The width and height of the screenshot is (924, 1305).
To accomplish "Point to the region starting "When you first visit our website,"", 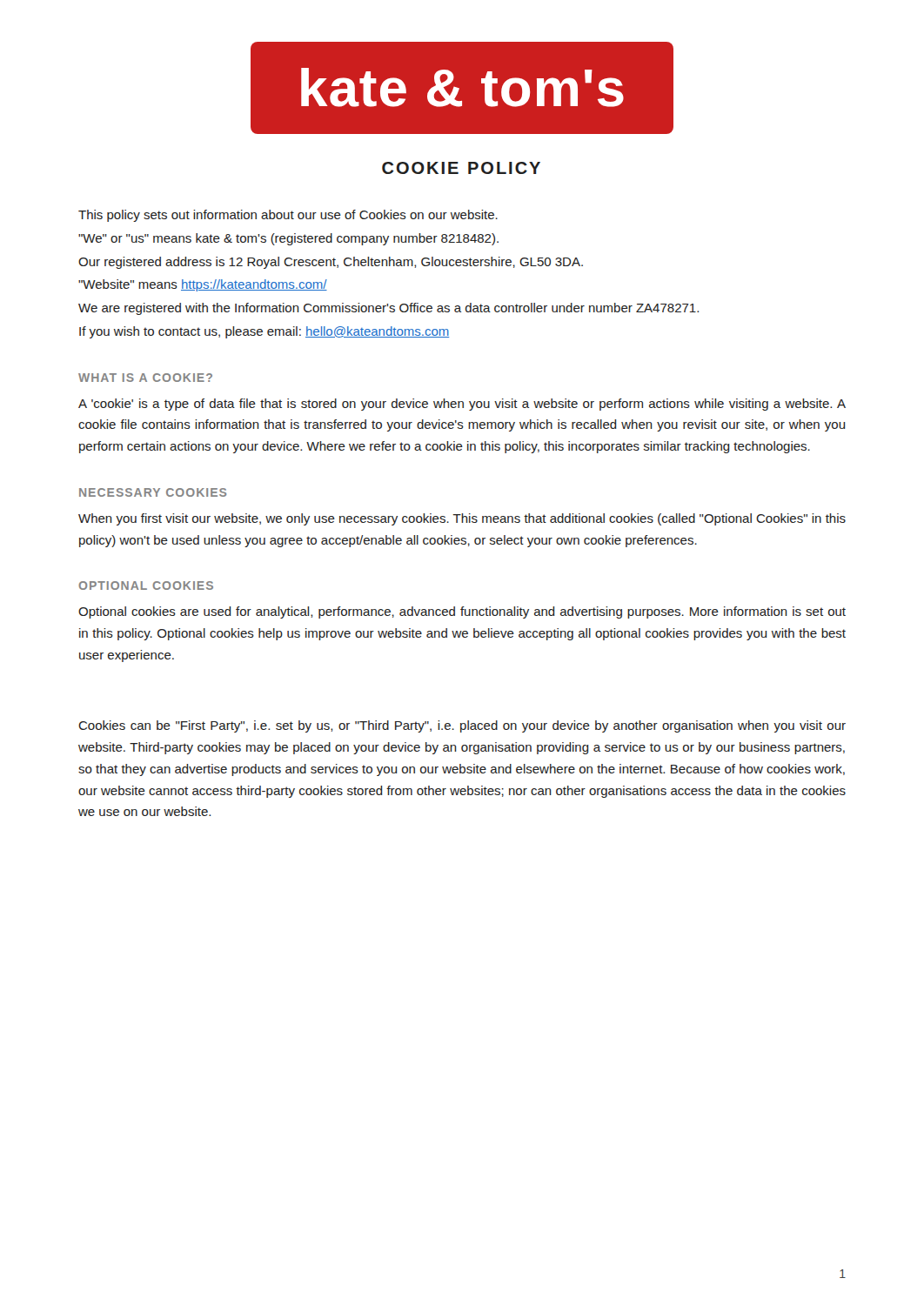I will 462,529.
